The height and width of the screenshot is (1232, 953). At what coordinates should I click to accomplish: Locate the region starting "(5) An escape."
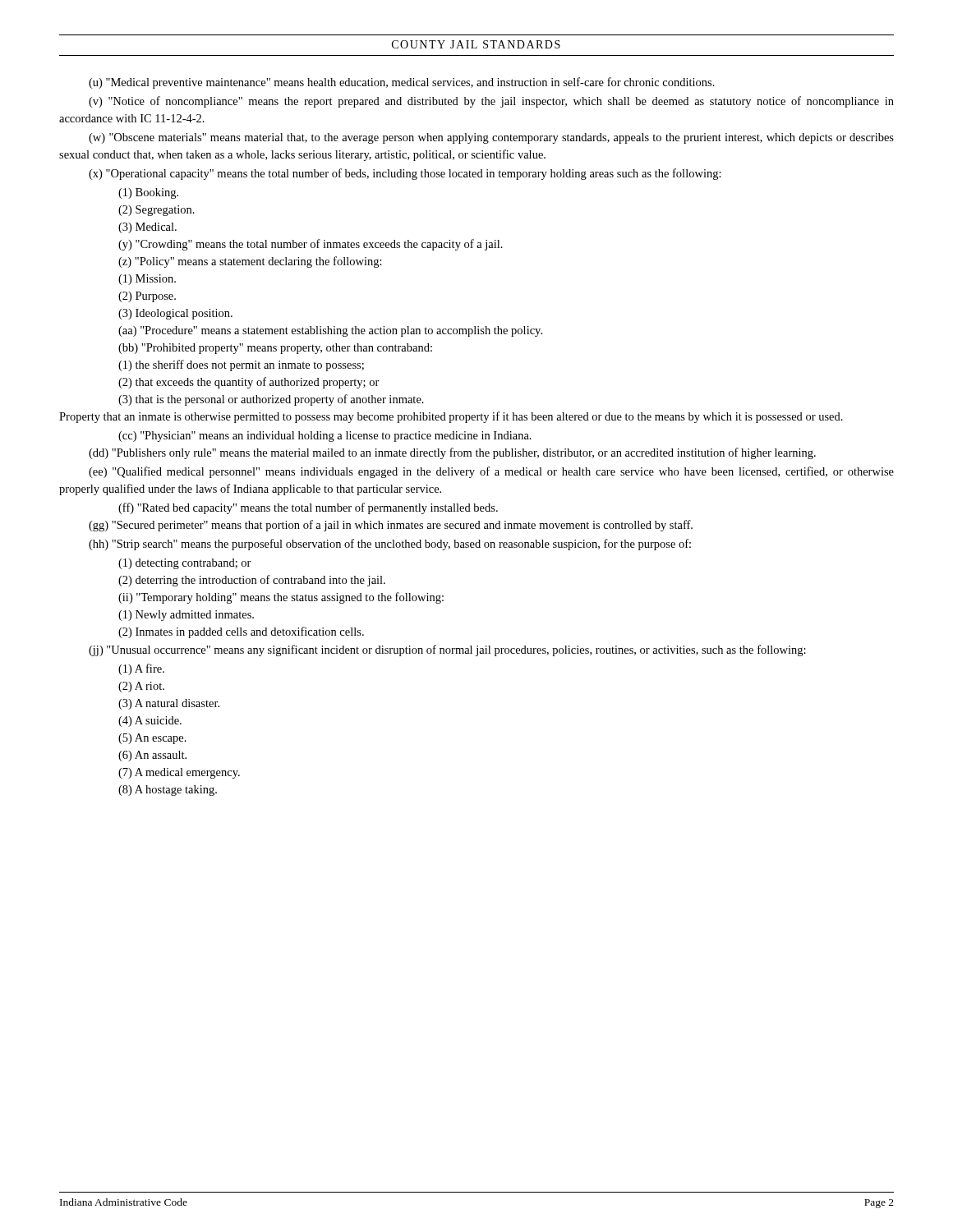[x=153, y=737]
